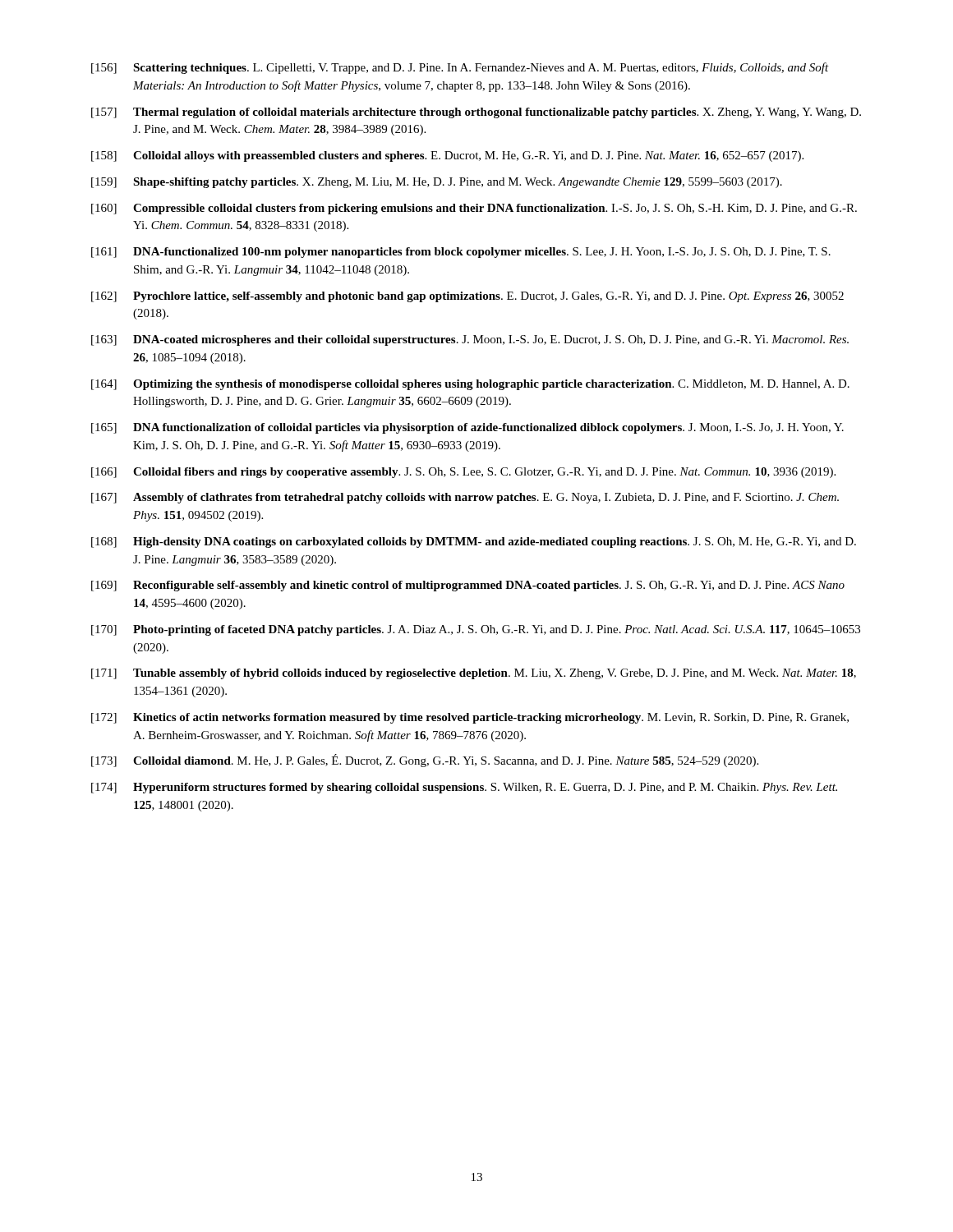Find the block on this page that starts "[173] Colloidal diamond. M. He,"

476,761
